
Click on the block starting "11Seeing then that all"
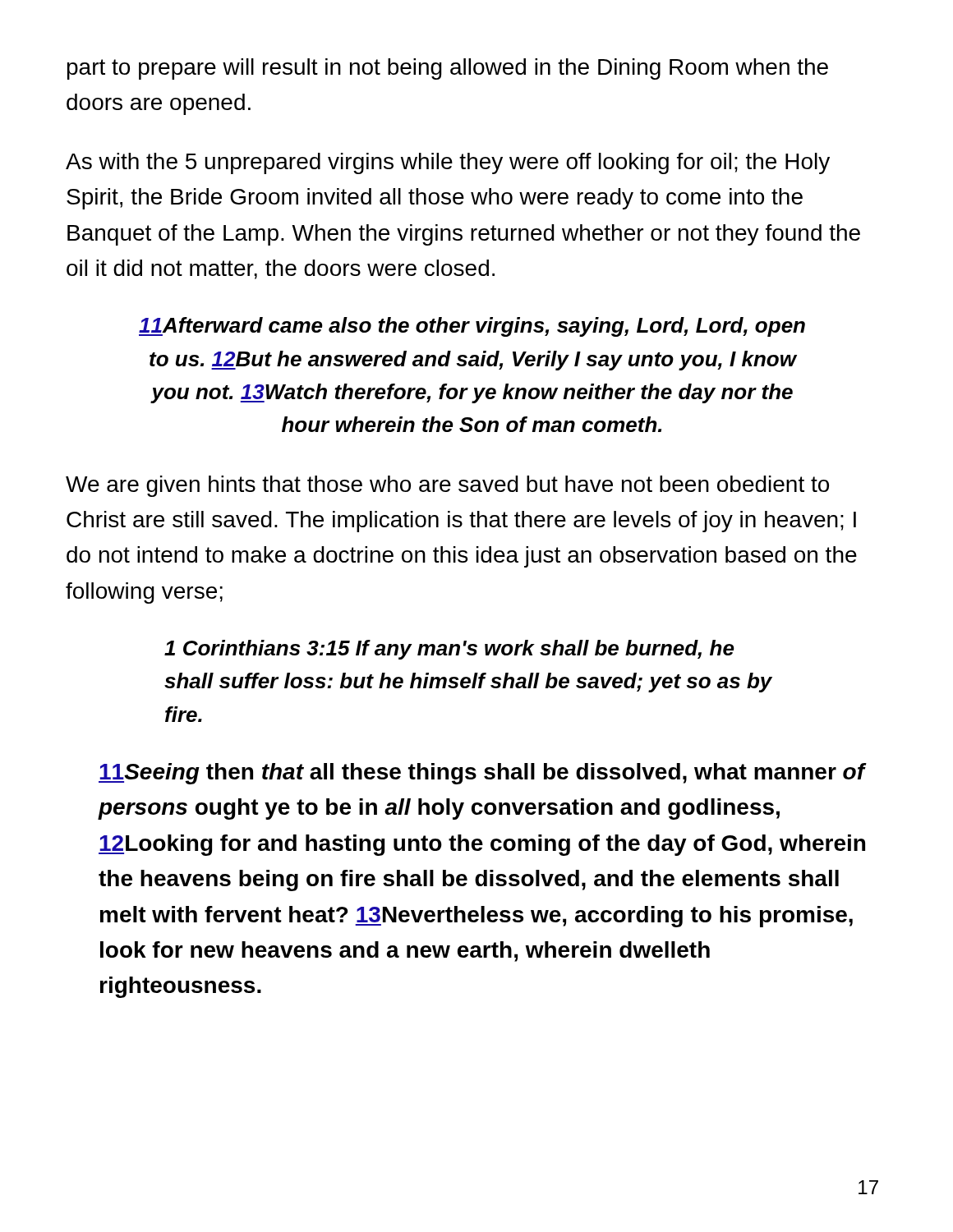click(483, 879)
